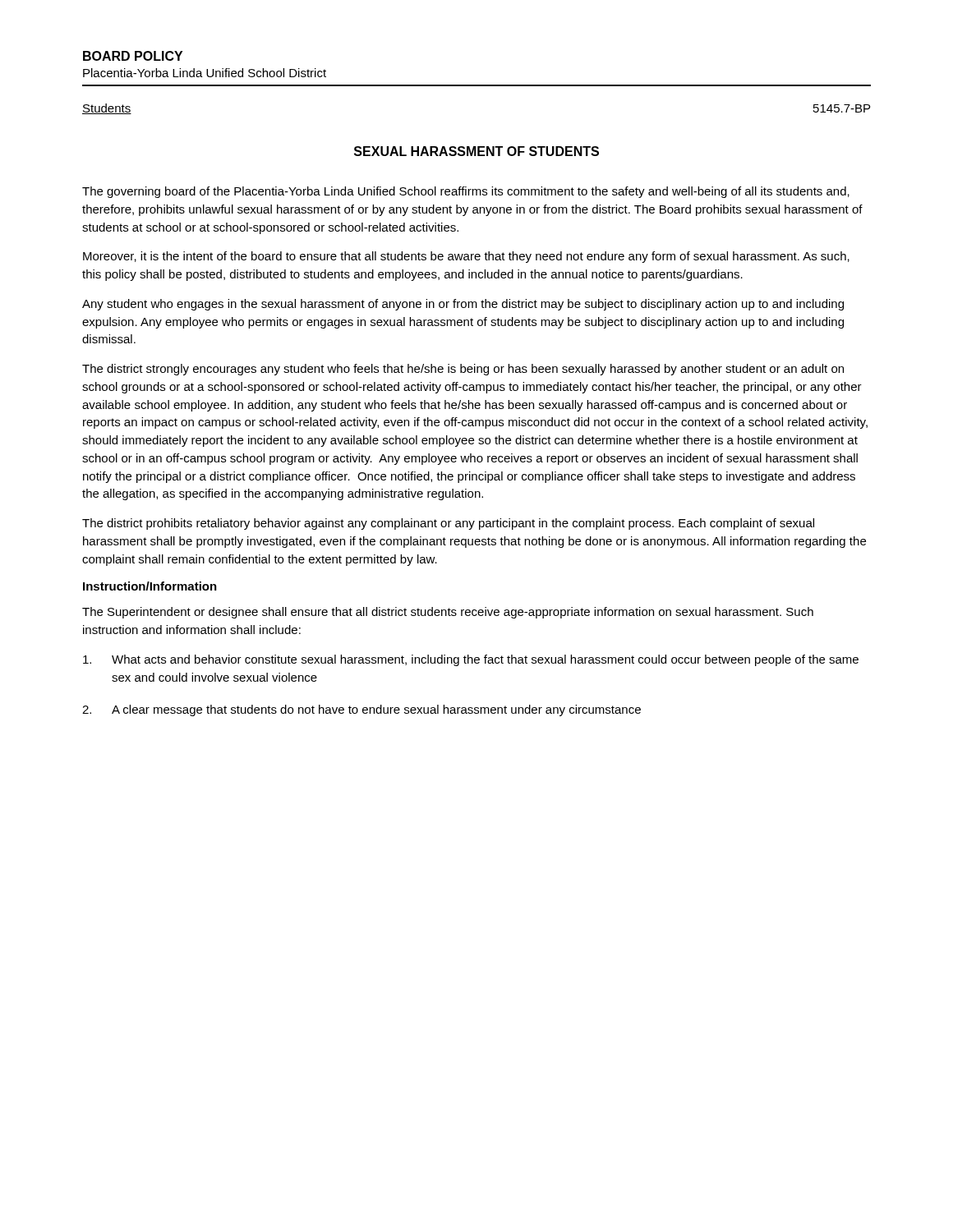This screenshot has width=953, height=1232.
Task: Select the title that reads "SEXUAL HARASSMENT OF STUDENTS"
Action: tap(476, 152)
